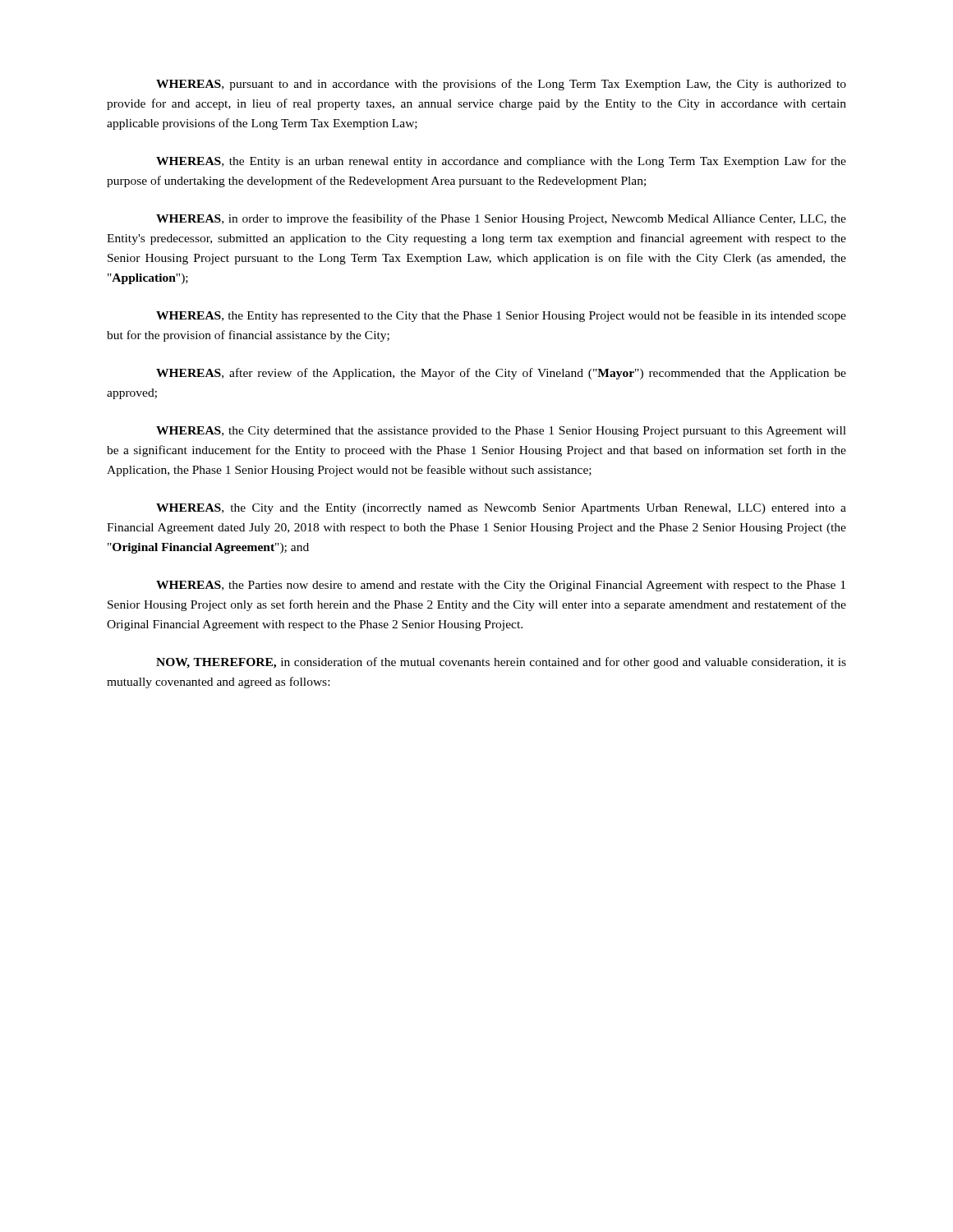This screenshot has width=953, height=1232.
Task: Find the text block starting "WHEREAS, the City and the Entity (incorrectly named"
Action: pyautogui.click(x=476, y=527)
